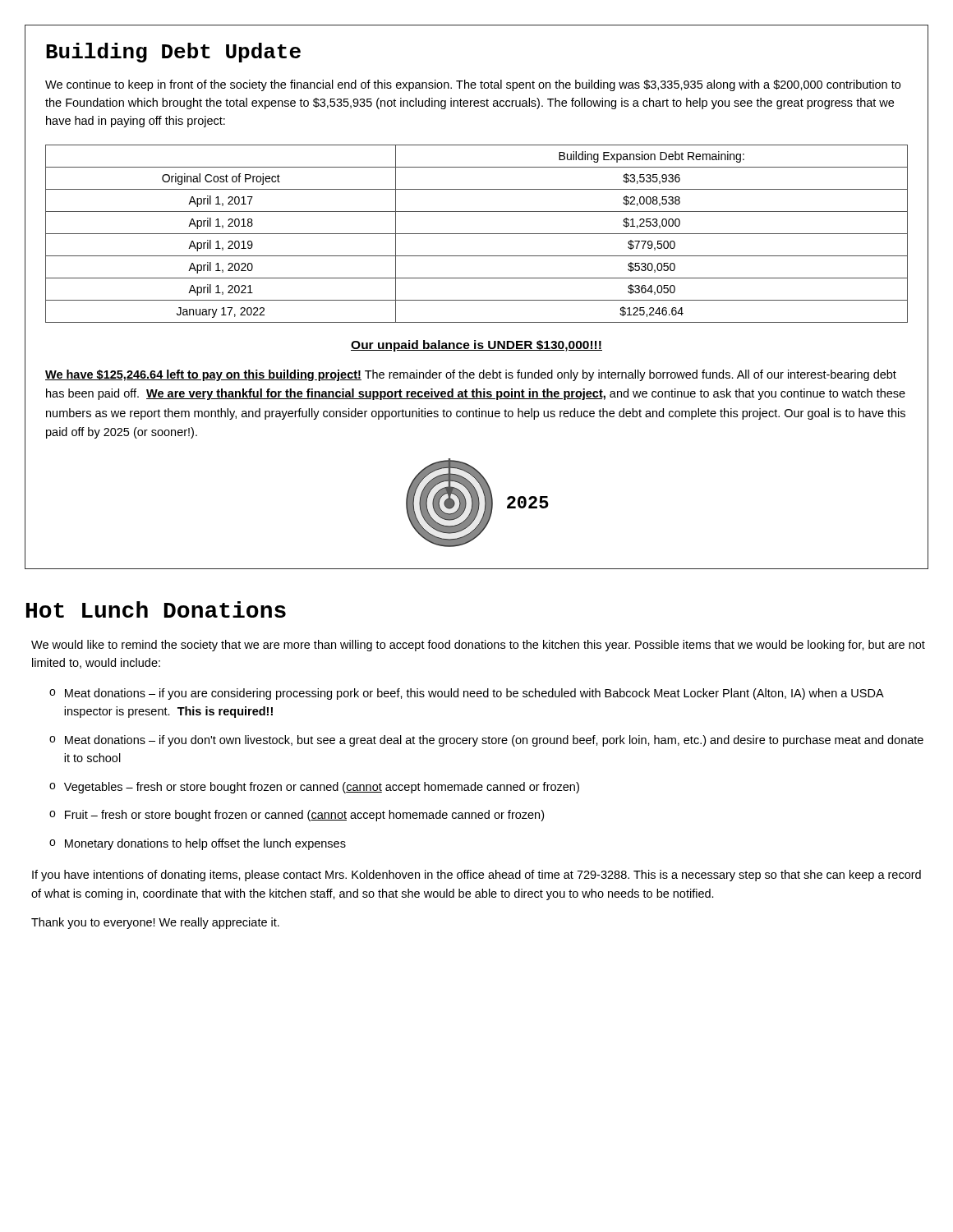Find the element starting "We continue to keep in front"
Viewport: 953px width, 1232px height.
click(x=473, y=102)
